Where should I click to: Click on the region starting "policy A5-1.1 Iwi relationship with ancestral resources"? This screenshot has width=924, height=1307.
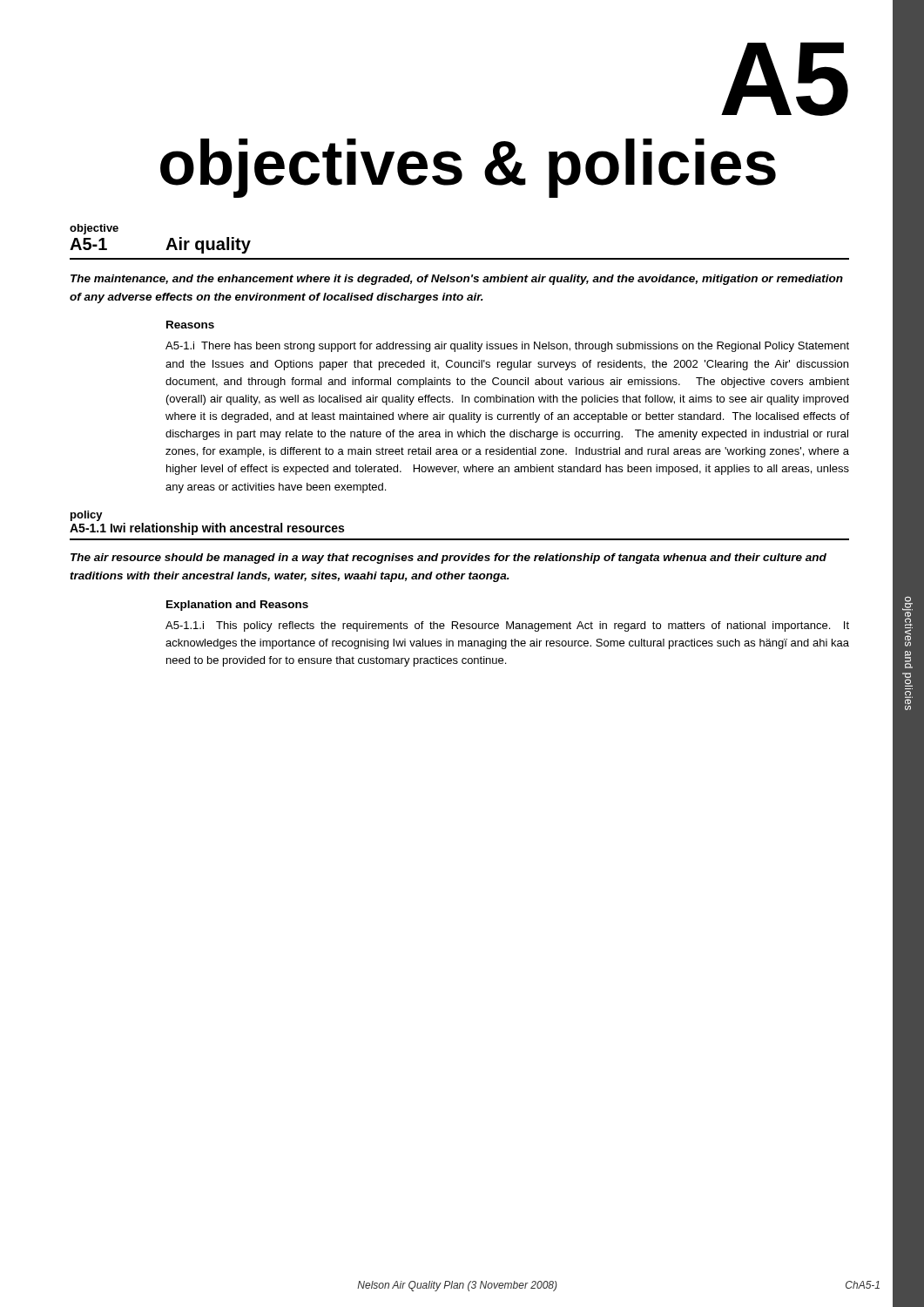(x=87, y=516)
